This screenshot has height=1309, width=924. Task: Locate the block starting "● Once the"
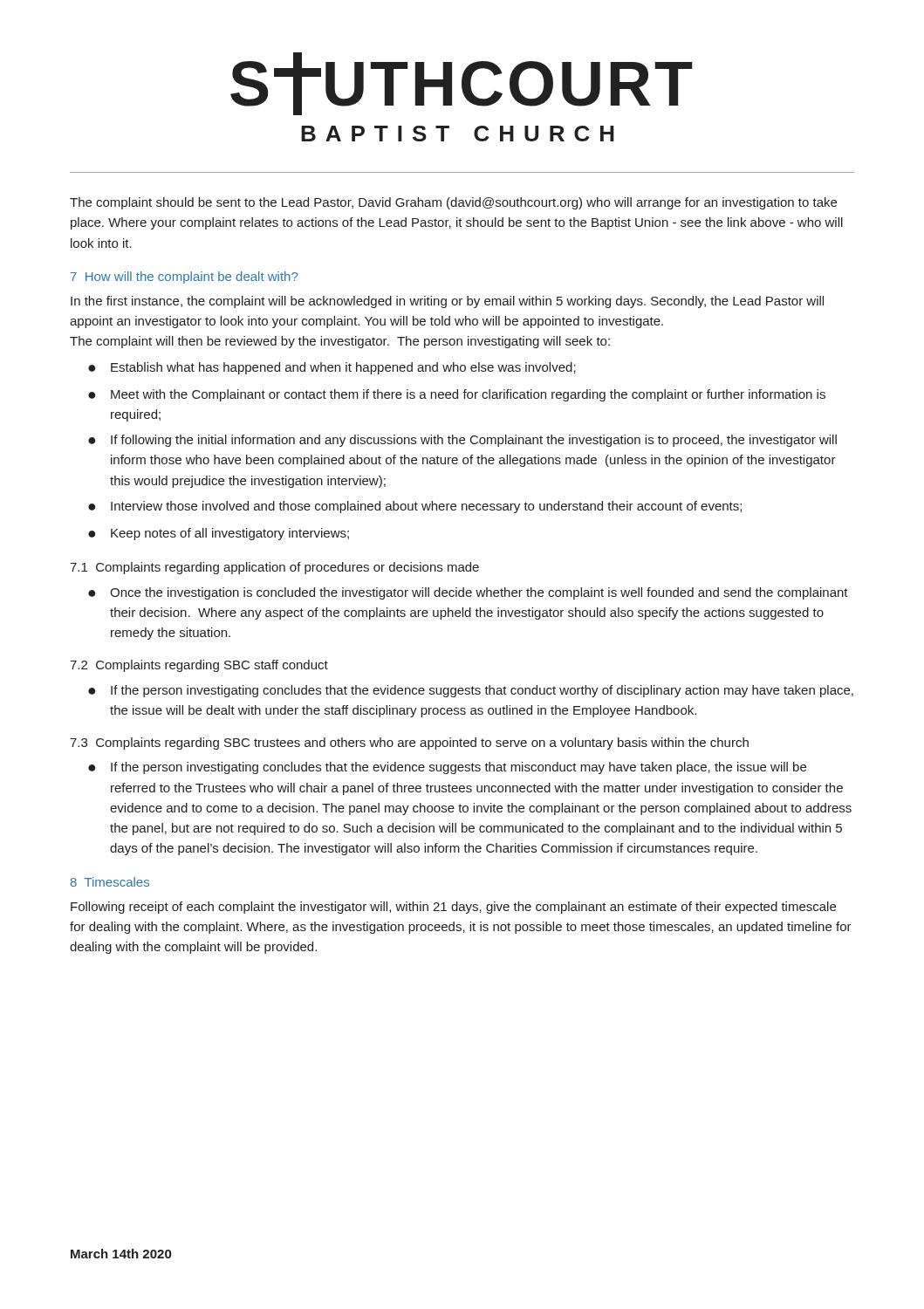pos(471,612)
